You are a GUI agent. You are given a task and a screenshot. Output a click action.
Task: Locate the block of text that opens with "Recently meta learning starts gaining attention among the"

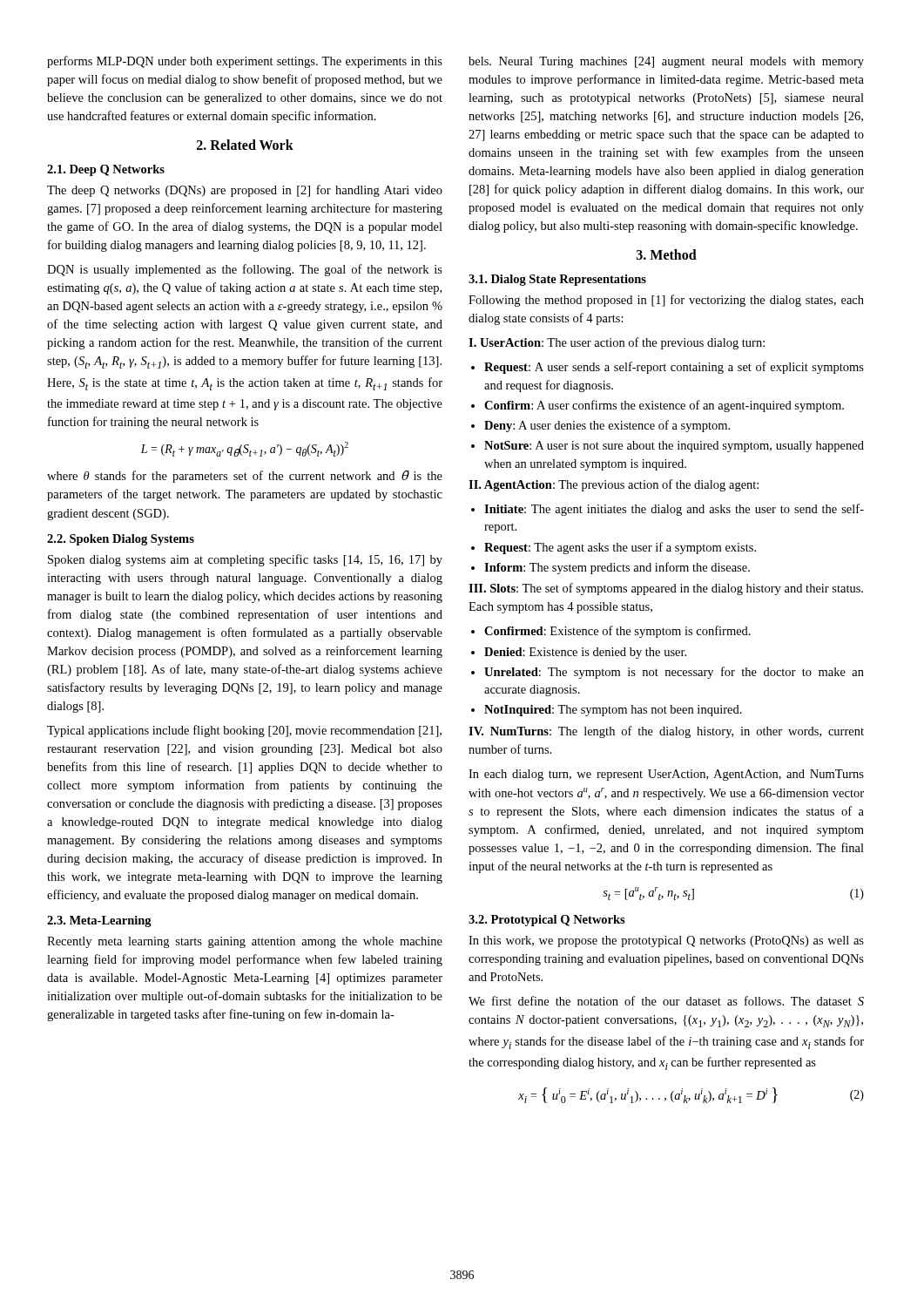(x=245, y=978)
